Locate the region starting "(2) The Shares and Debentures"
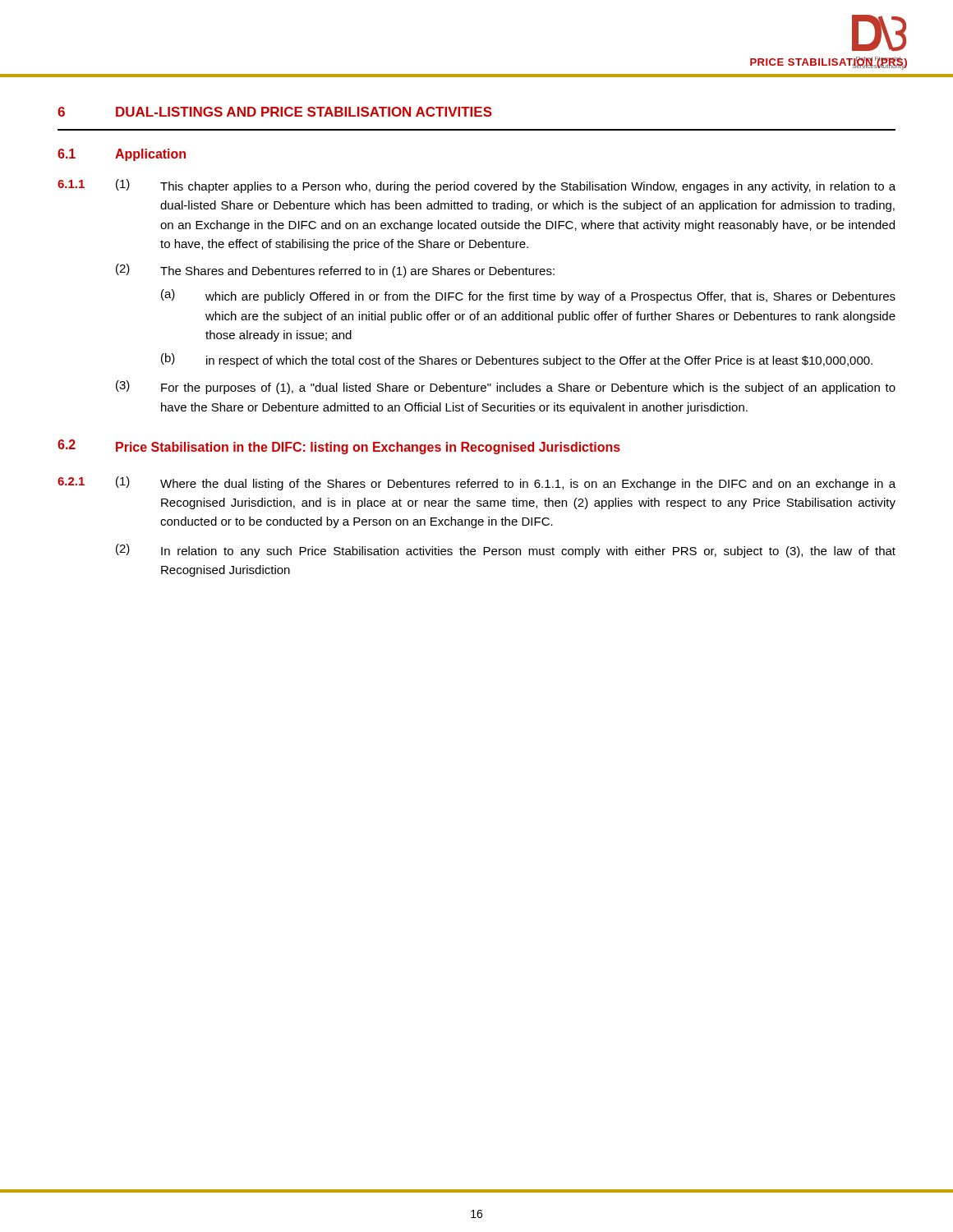Viewport: 953px width, 1232px height. click(x=505, y=271)
